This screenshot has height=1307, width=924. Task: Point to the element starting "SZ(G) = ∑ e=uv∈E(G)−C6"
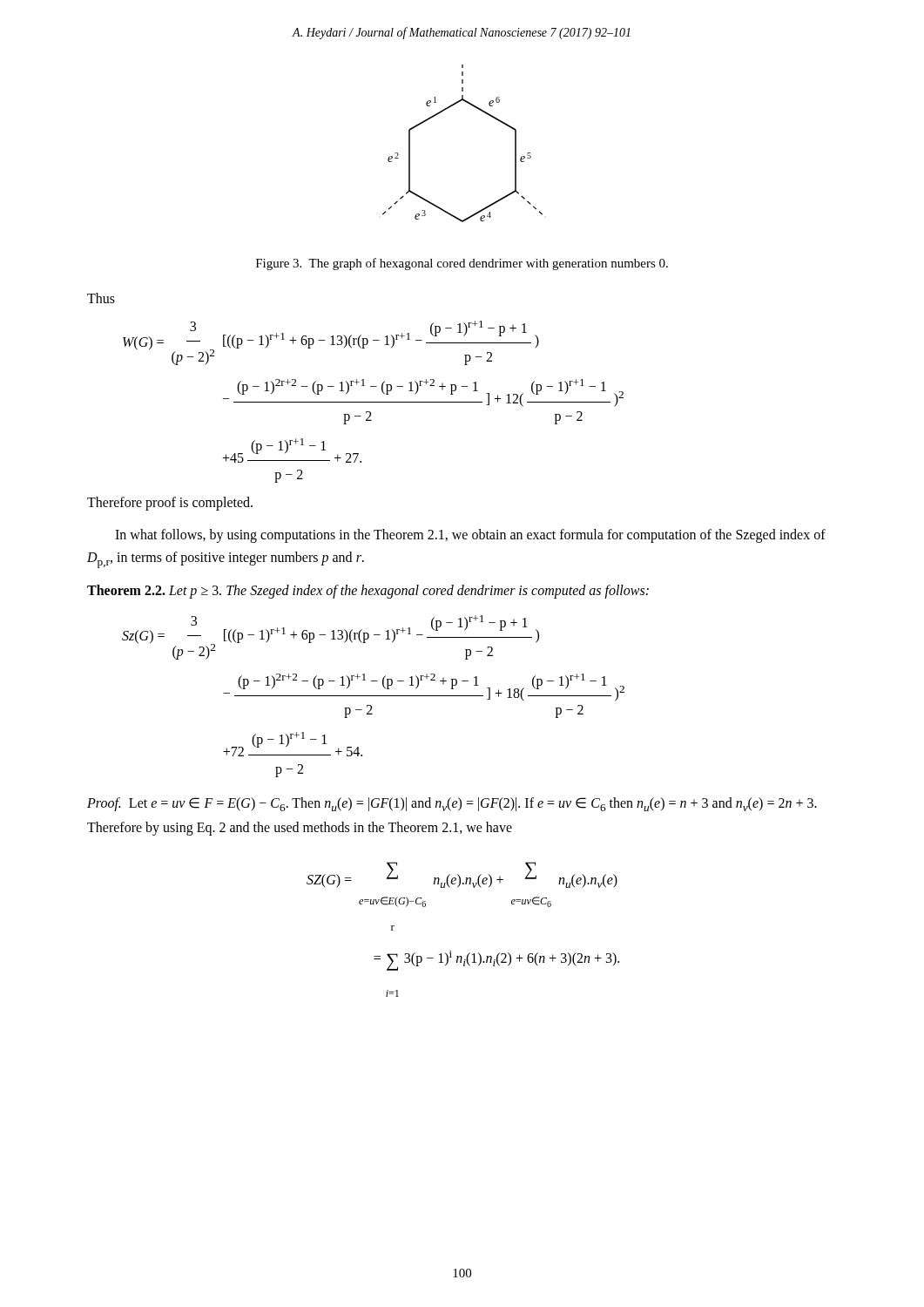(462, 875)
